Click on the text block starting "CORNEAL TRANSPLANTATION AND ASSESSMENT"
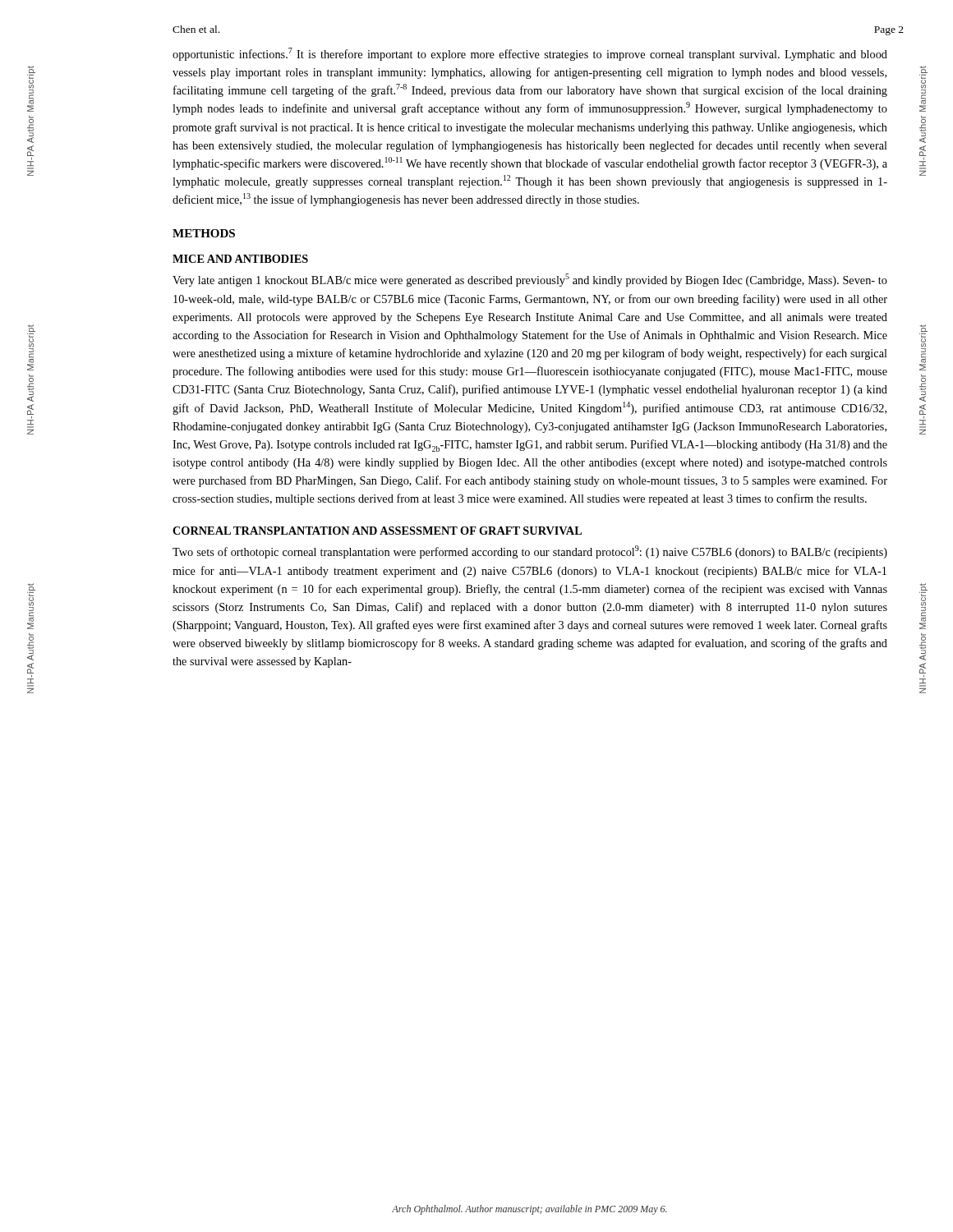953x1232 pixels. pyautogui.click(x=377, y=531)
